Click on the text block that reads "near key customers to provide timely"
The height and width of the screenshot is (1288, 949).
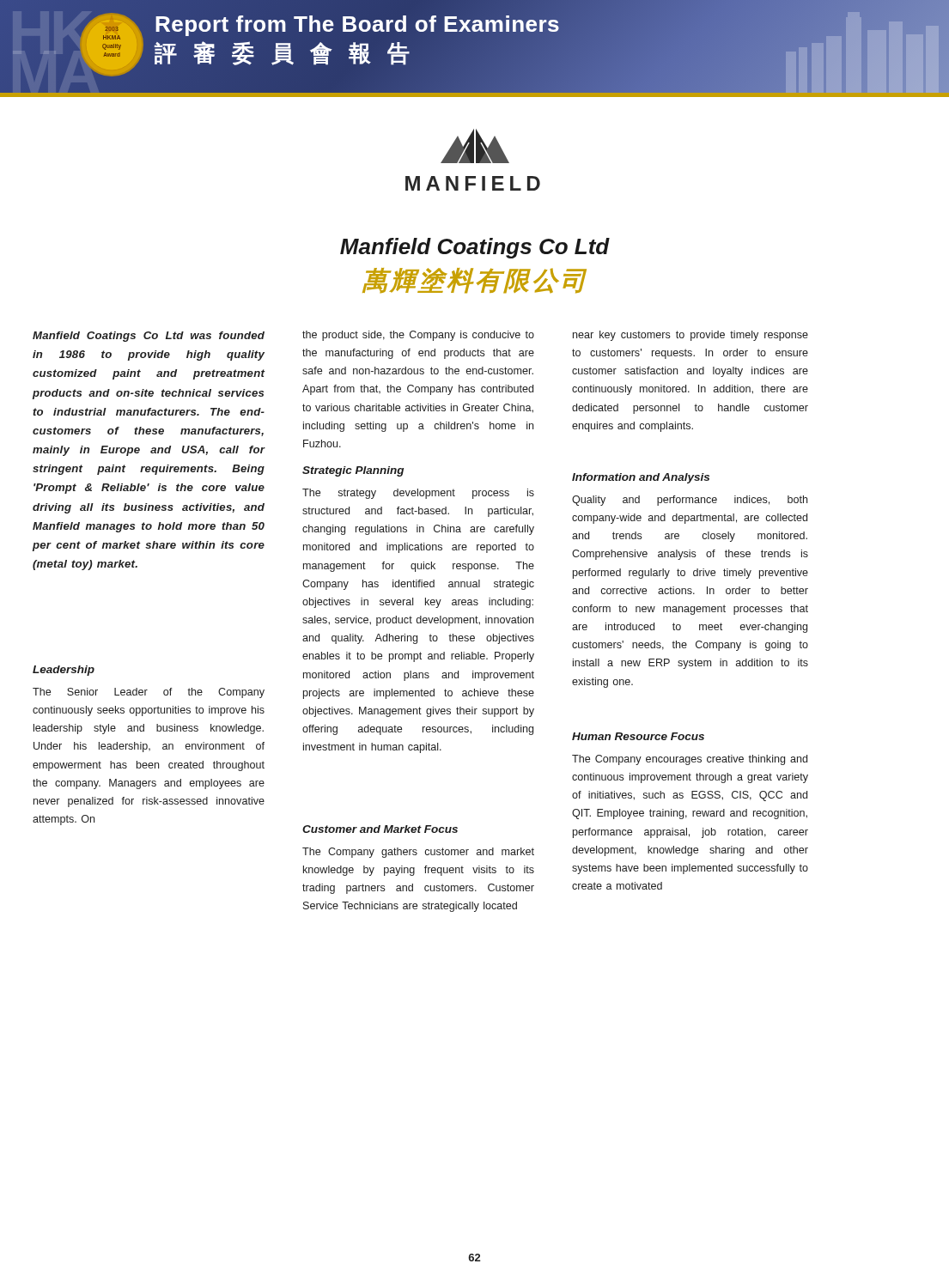coord(690,380)
